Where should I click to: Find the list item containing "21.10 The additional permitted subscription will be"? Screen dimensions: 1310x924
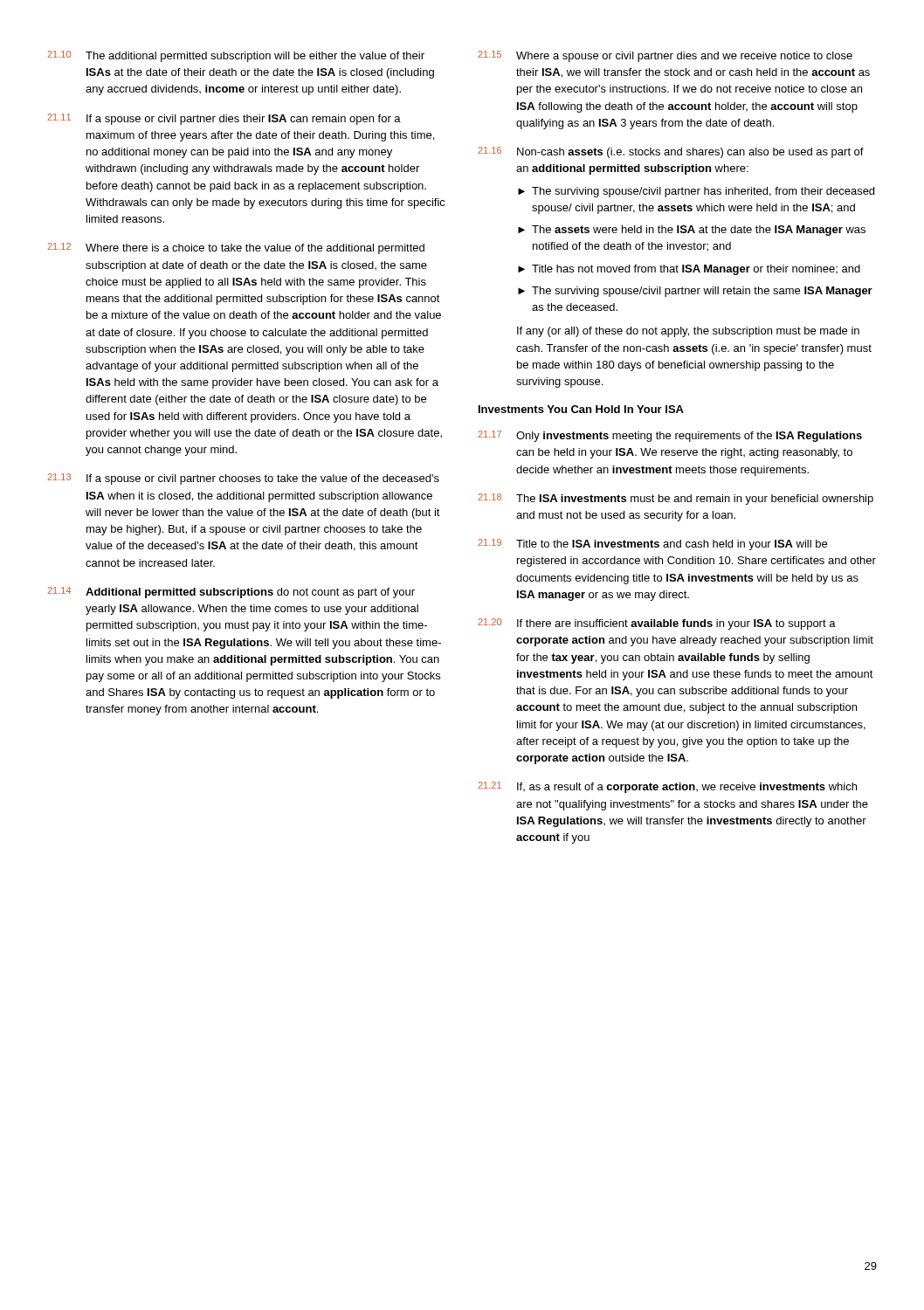pyautogui.click(x=247, y=72)
